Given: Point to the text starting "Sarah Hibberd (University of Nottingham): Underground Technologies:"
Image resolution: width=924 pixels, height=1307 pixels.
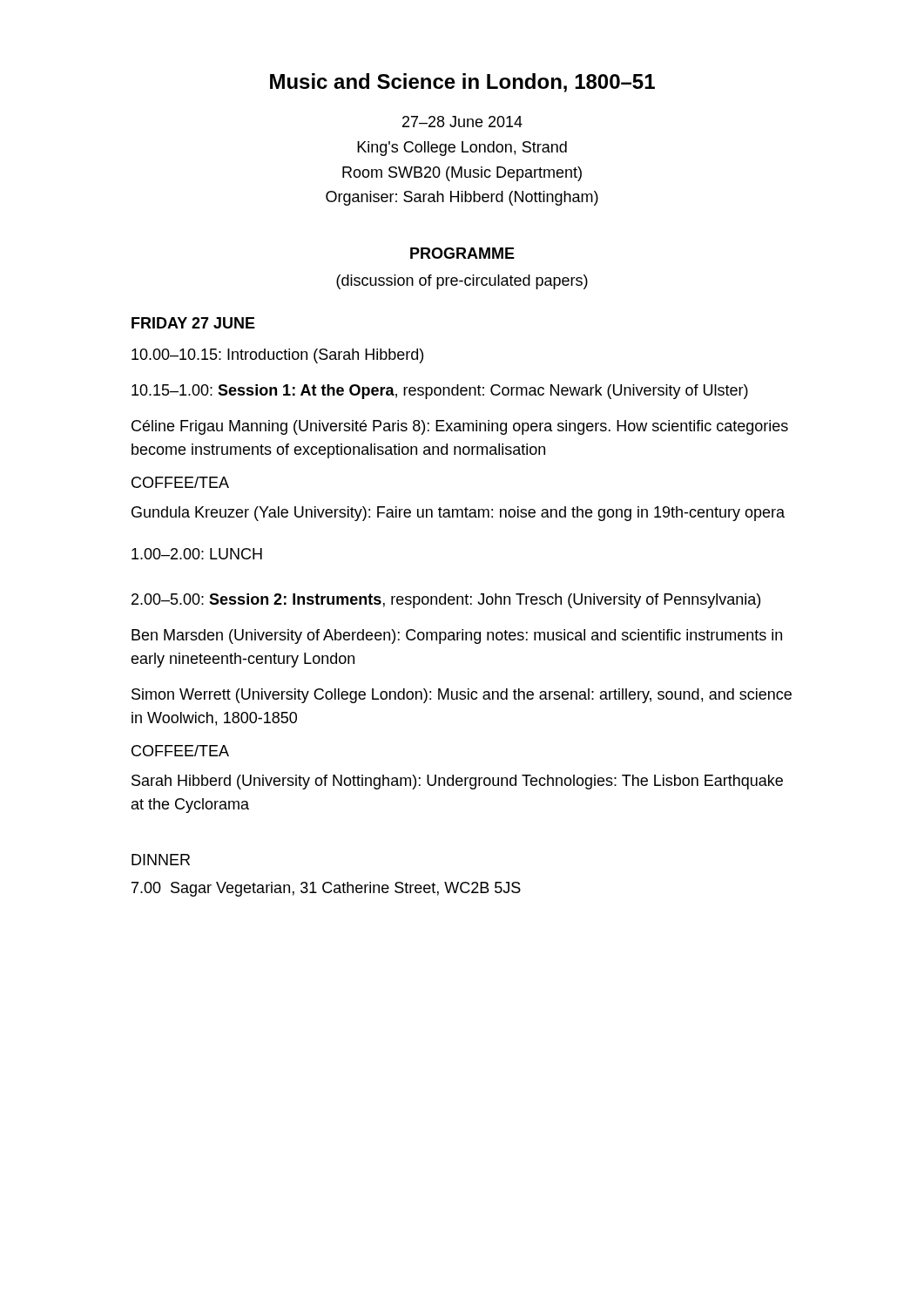Looking at the screenshot, I should tap(457, 793).
